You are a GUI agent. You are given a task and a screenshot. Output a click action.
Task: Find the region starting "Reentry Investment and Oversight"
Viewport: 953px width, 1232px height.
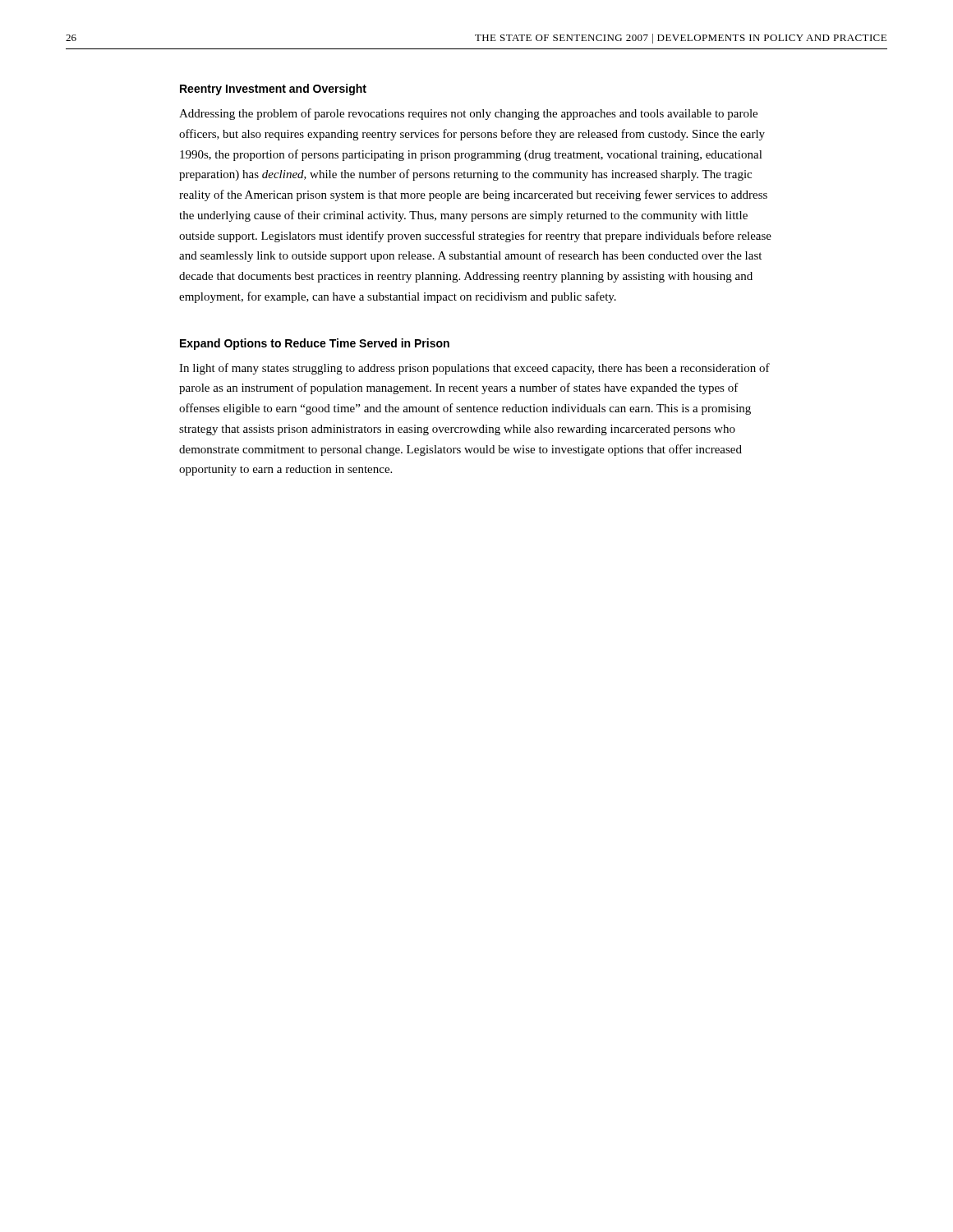[273, 89]
